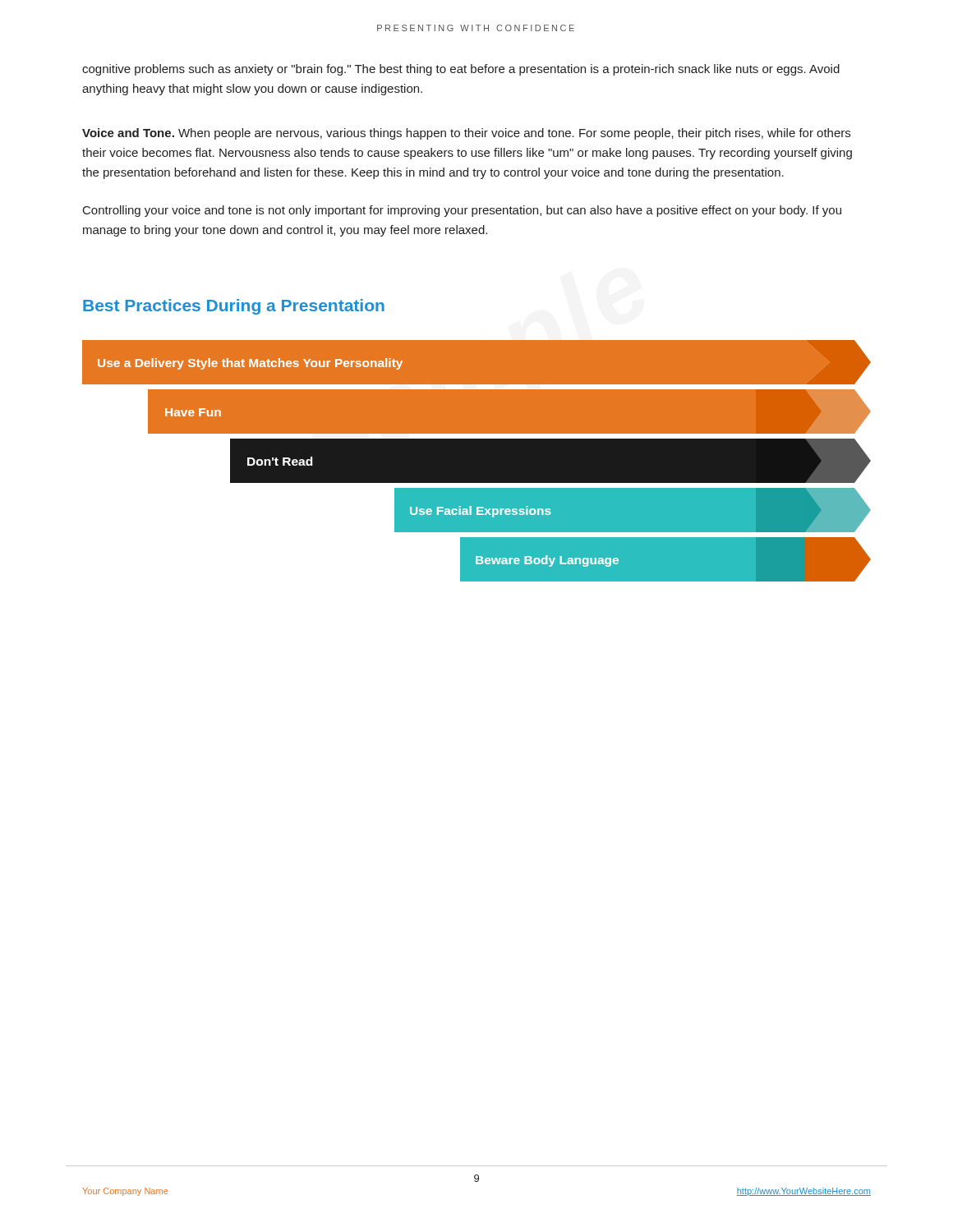Screen dimensions: 1232x953
Task: Find the block on this page that starts "cognitive problems such"
Action: 461,78
